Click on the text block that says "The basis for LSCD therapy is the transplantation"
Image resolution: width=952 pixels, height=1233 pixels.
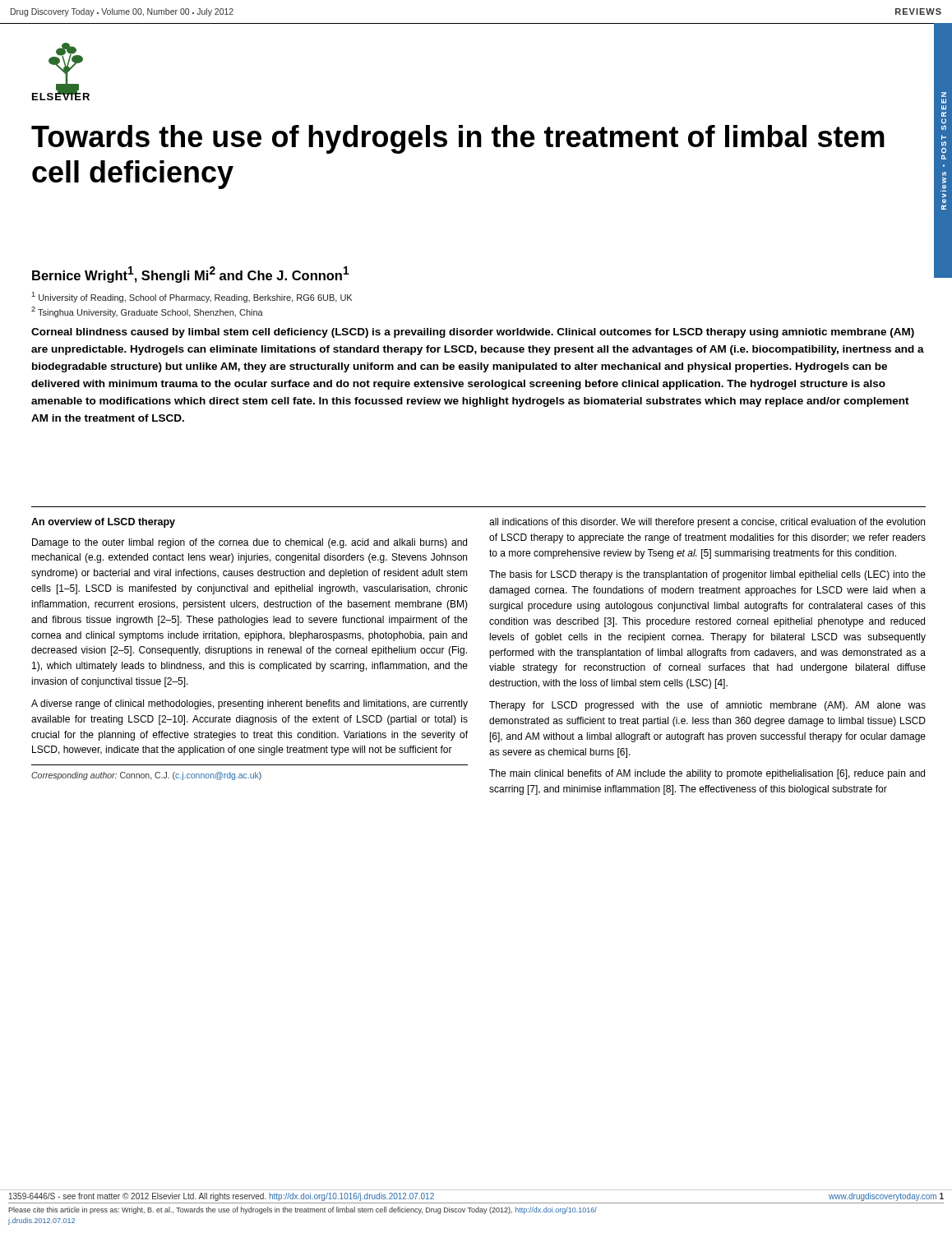tap(707, 629)
